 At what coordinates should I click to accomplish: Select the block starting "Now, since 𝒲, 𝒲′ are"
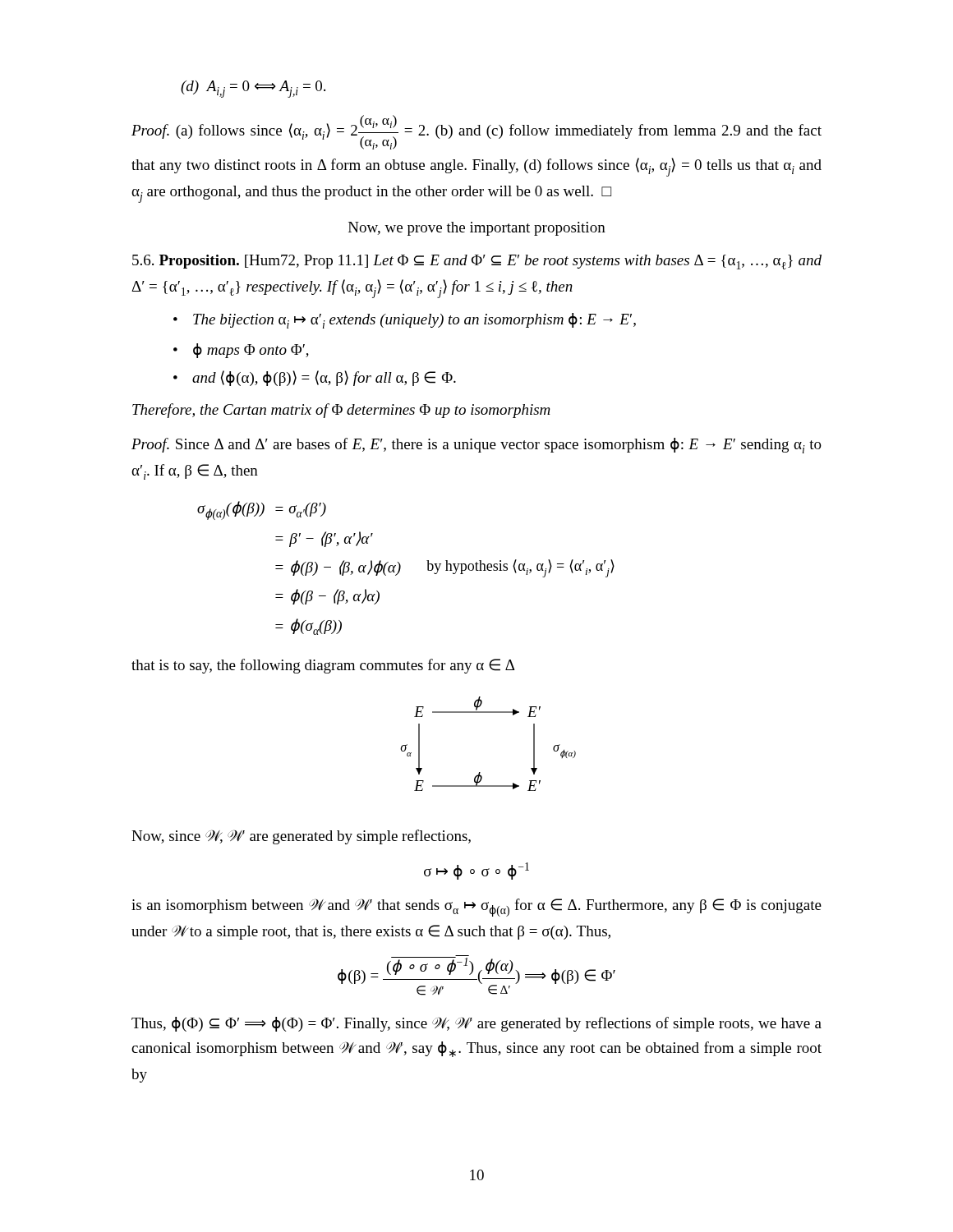tap(476, 836)
